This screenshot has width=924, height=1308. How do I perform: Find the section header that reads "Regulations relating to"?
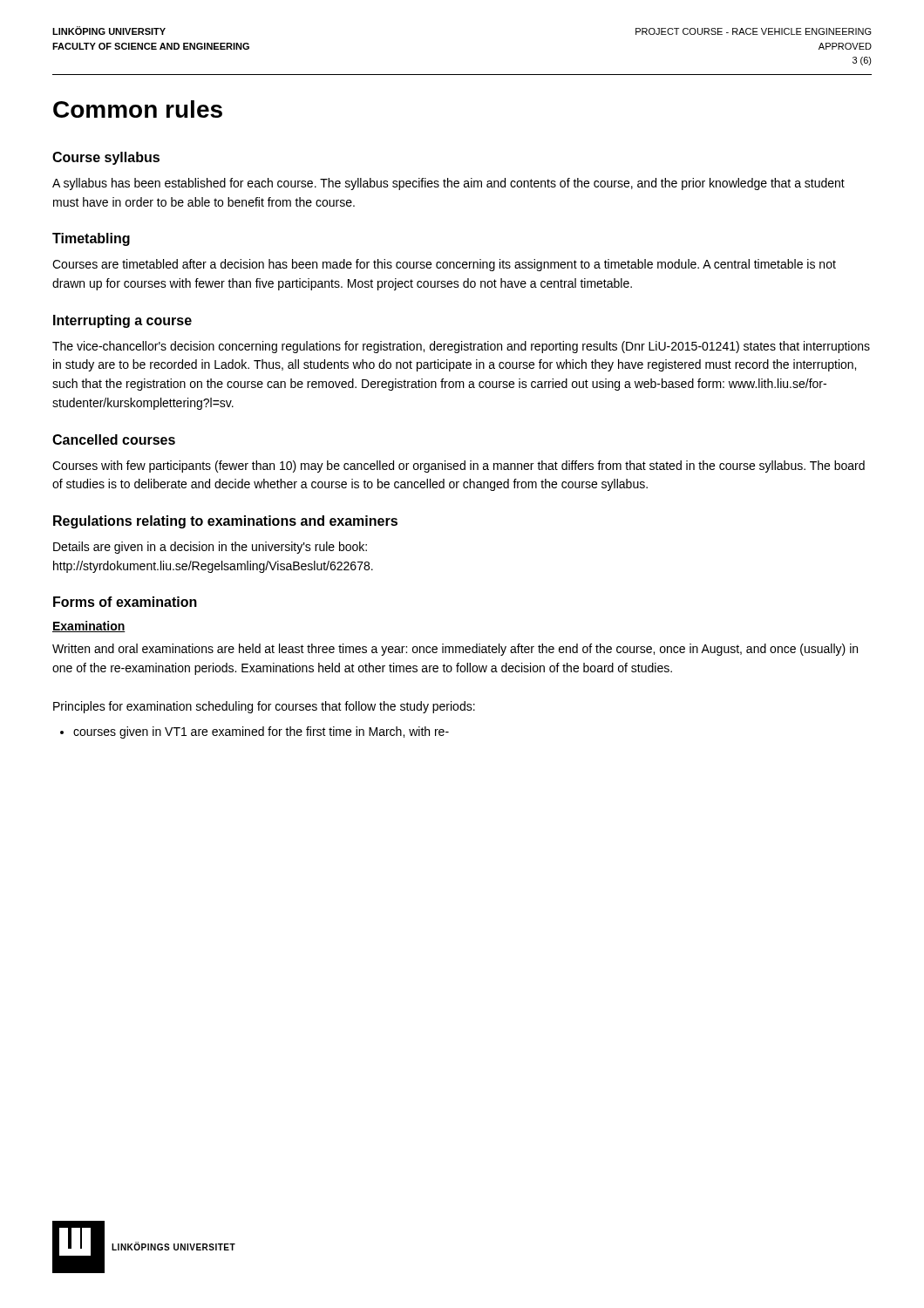tap(225, 522)
